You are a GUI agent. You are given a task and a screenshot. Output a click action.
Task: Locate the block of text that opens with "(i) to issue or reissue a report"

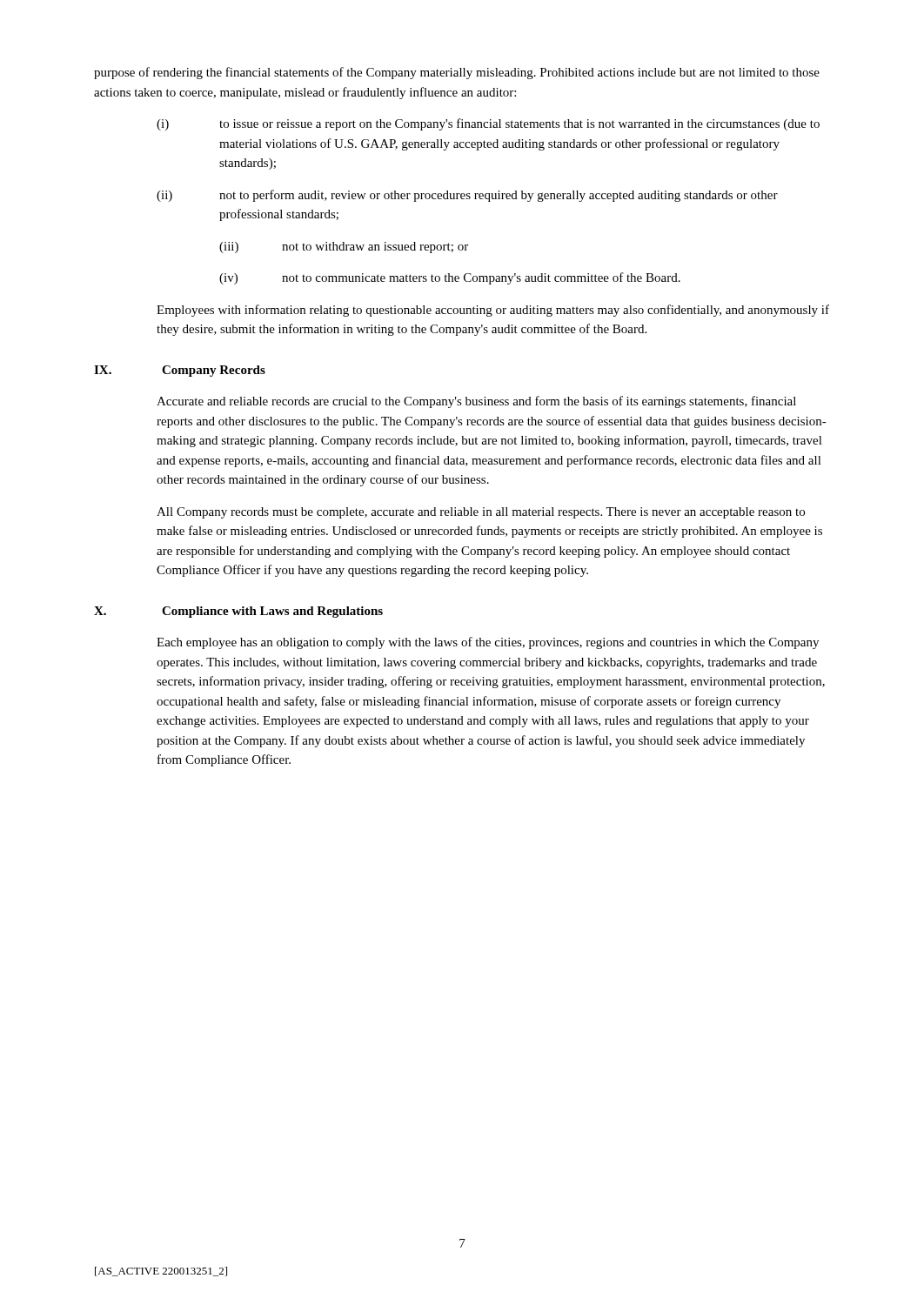pos(493,143)
